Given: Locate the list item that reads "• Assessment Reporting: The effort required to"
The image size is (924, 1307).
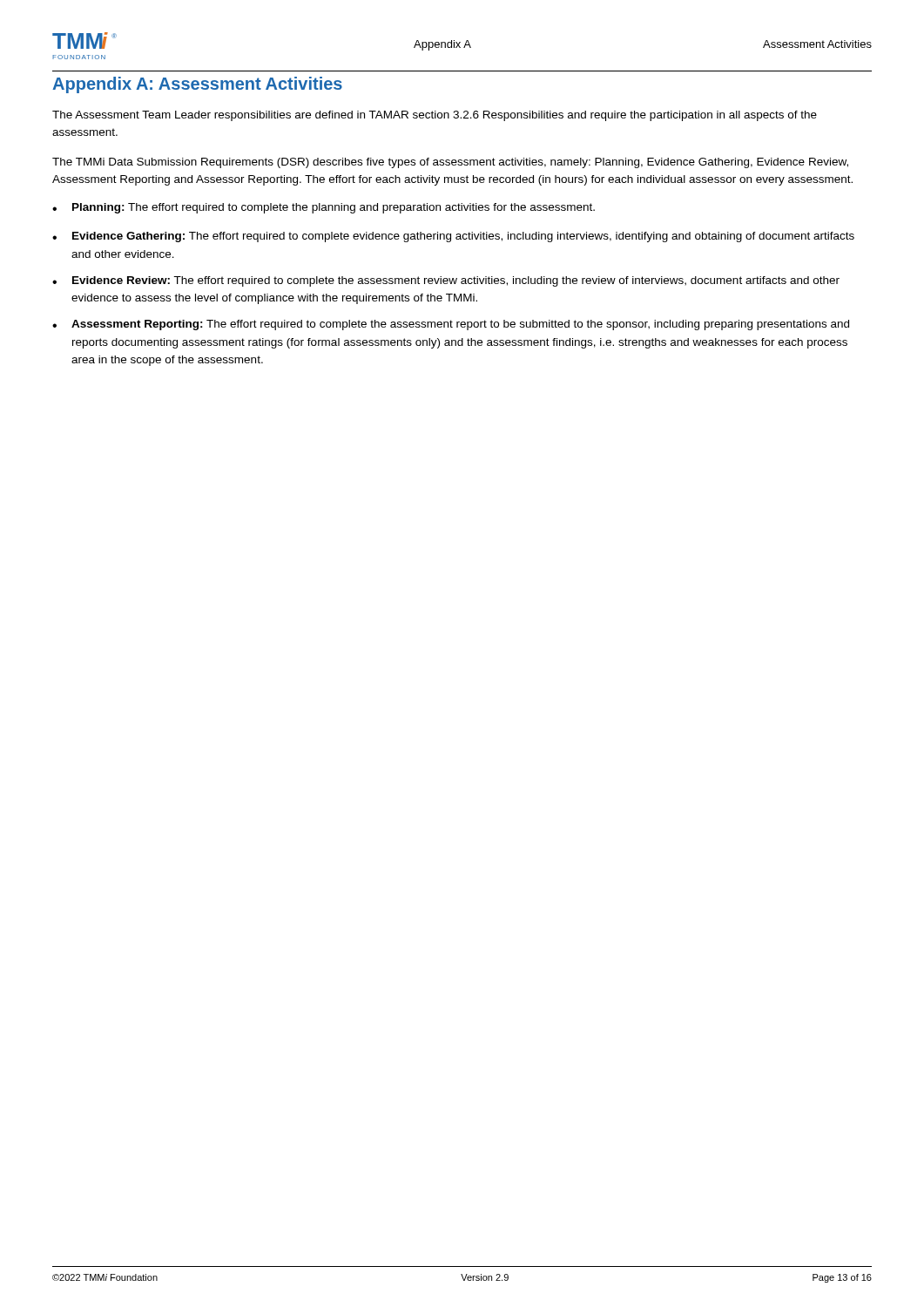Looking at the screenshot, I should (462, 342).
